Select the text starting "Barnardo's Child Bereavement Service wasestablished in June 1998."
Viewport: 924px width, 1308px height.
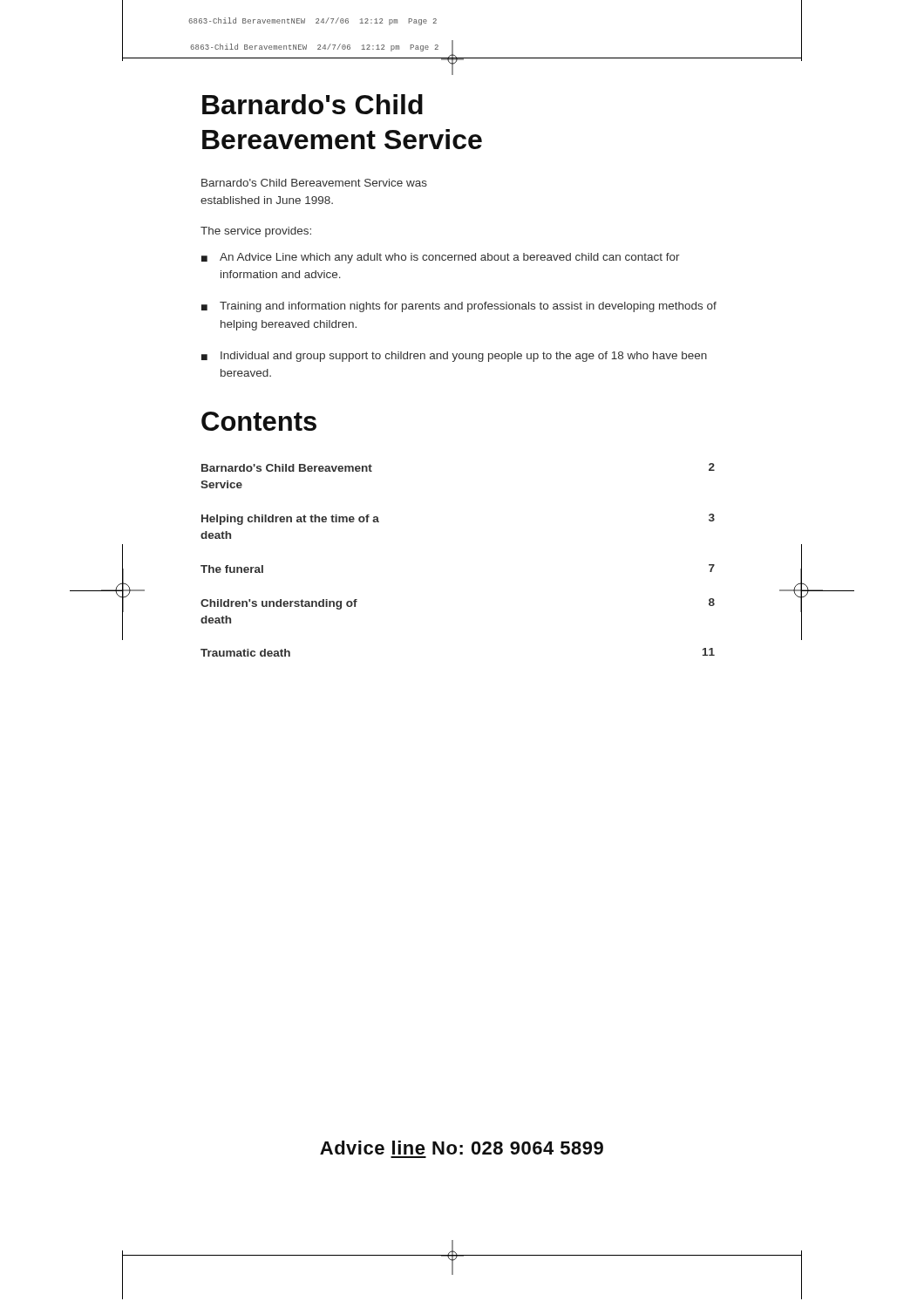(314, 192)
